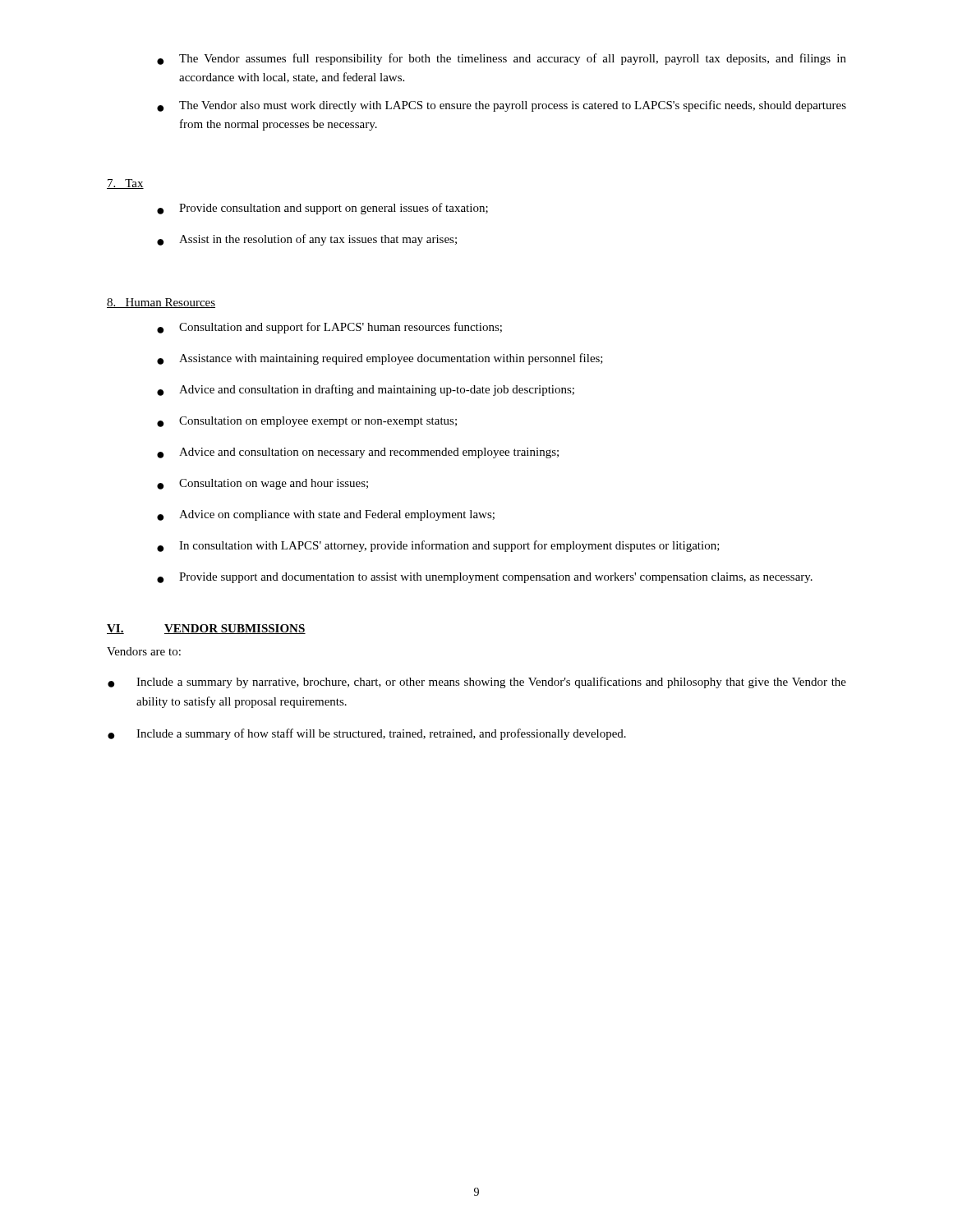This screenshot has width=953, height=1232.
Task: Select the block starting "● Consultation and support for"
Action: (x=501, y=329)
